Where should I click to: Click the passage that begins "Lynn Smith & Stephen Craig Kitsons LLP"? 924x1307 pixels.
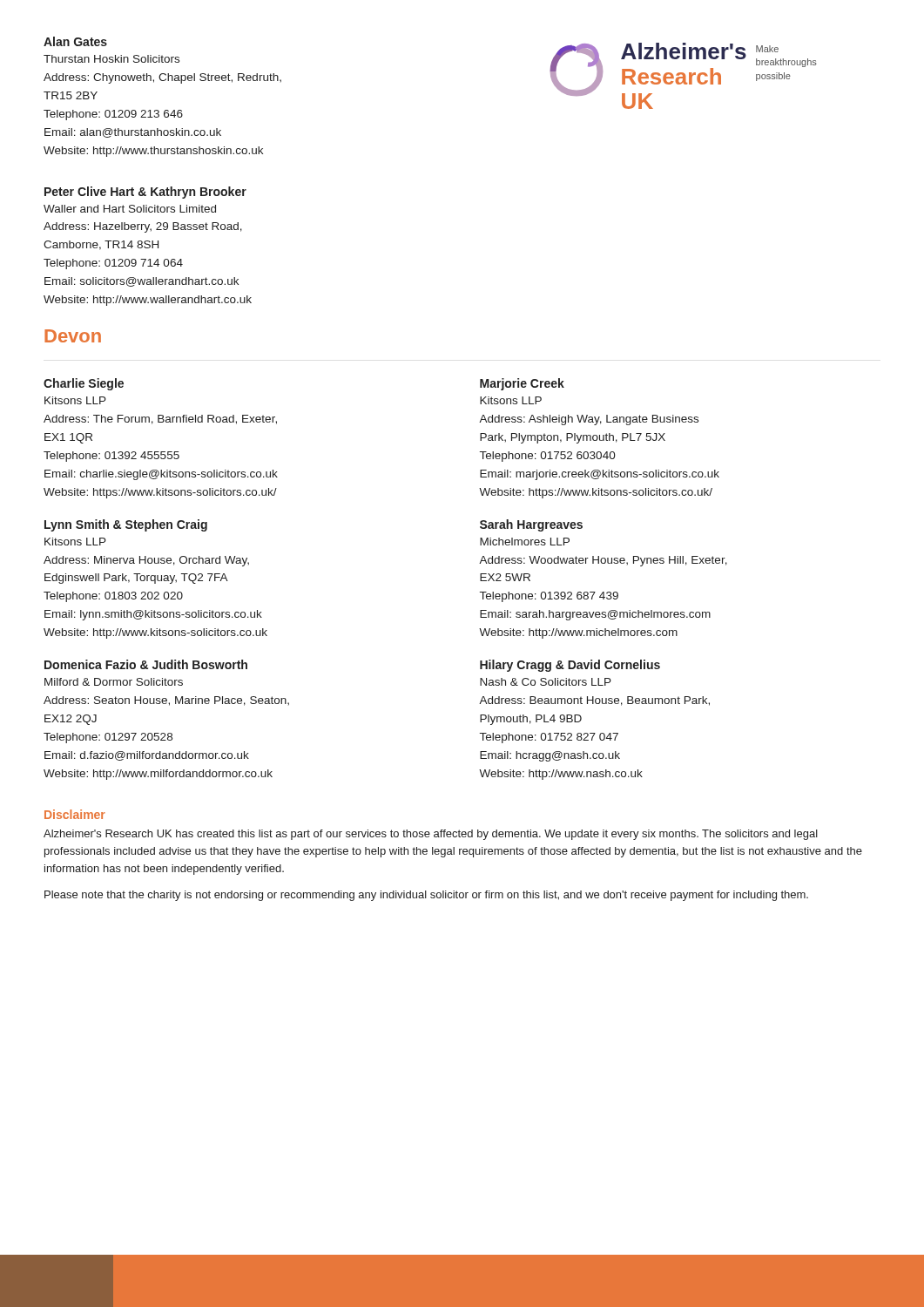[x=126, y=525]
